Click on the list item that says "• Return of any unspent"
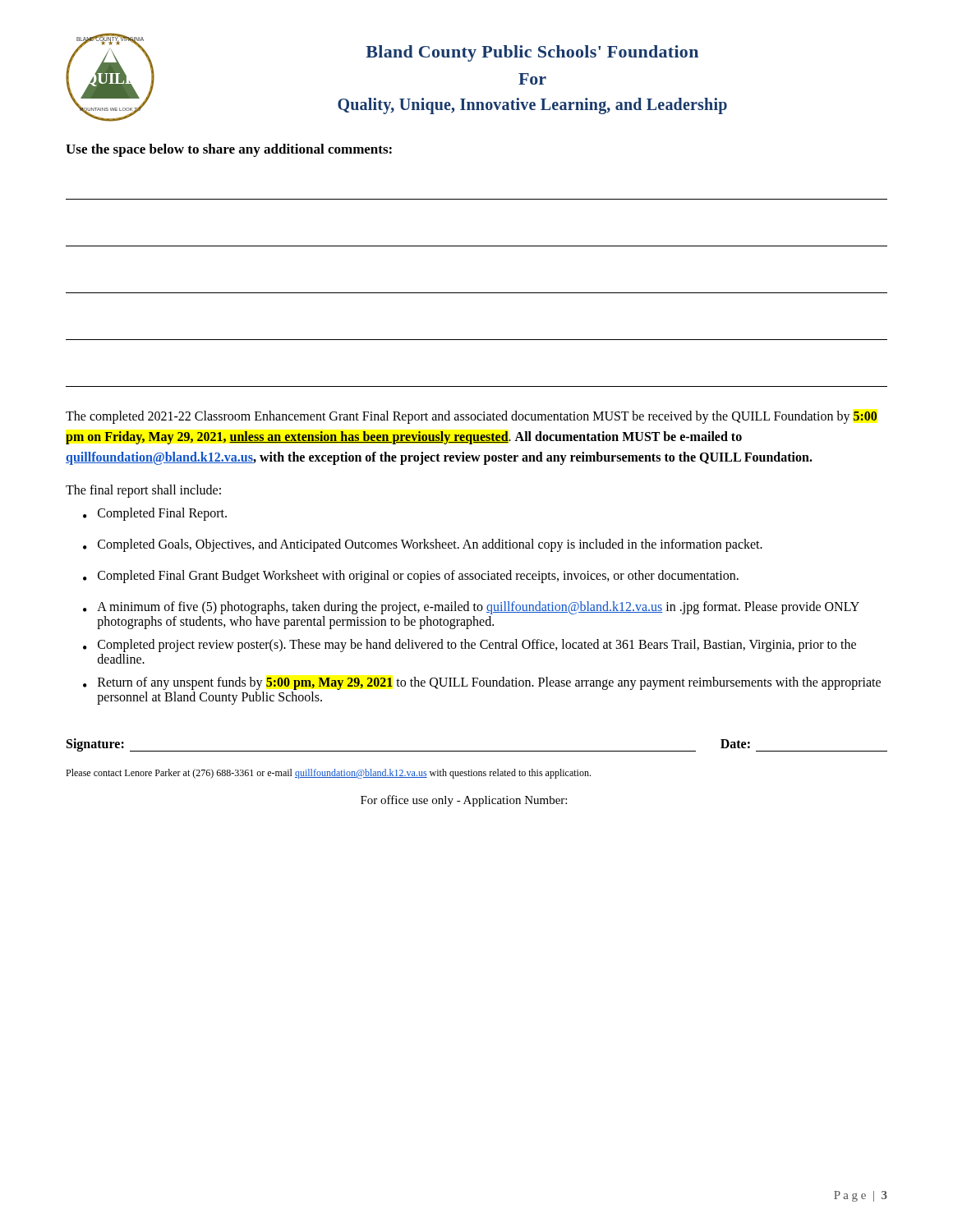 tap(485, 690)
